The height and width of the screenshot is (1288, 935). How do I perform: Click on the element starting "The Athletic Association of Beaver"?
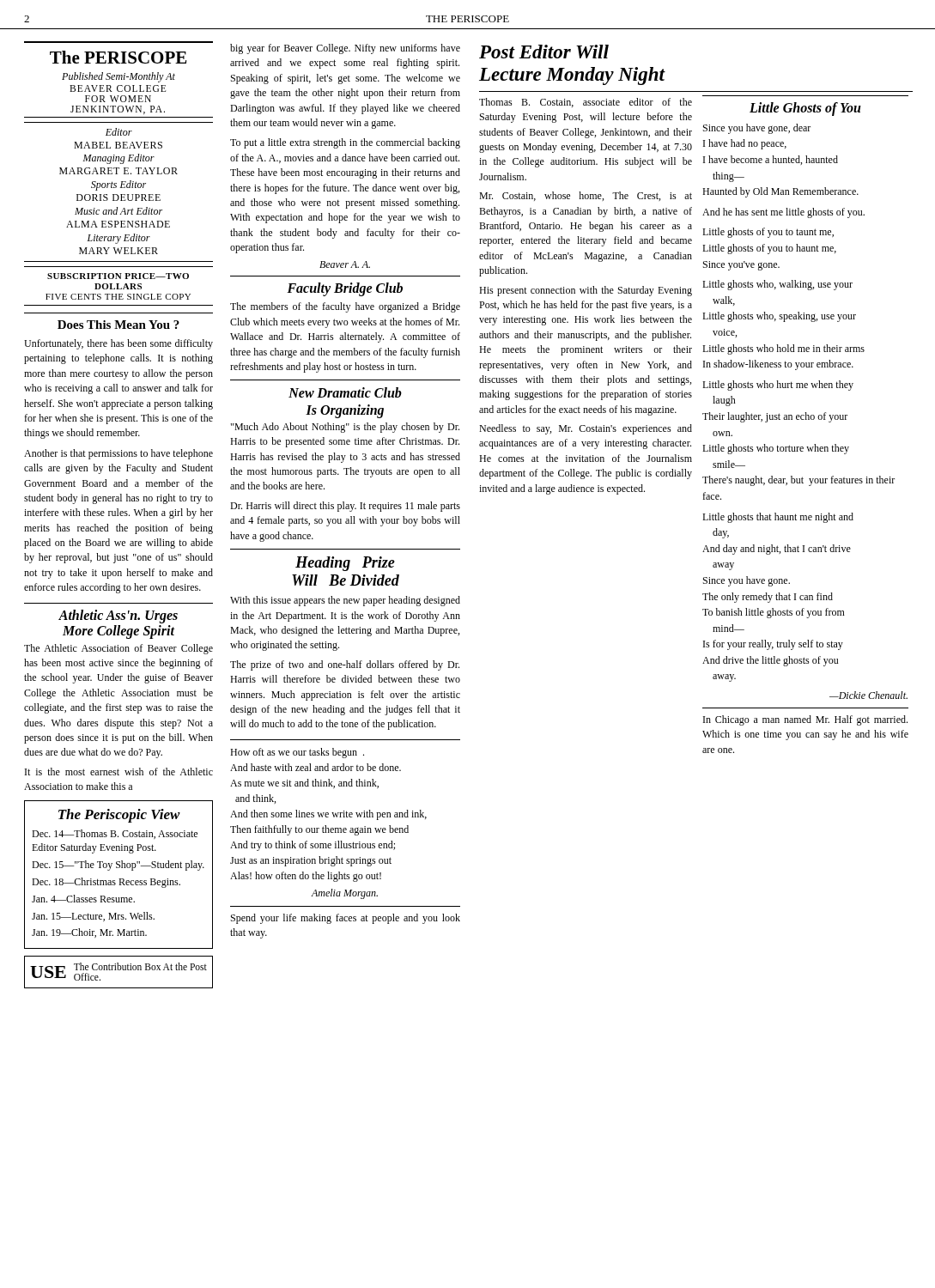[118, 700]
